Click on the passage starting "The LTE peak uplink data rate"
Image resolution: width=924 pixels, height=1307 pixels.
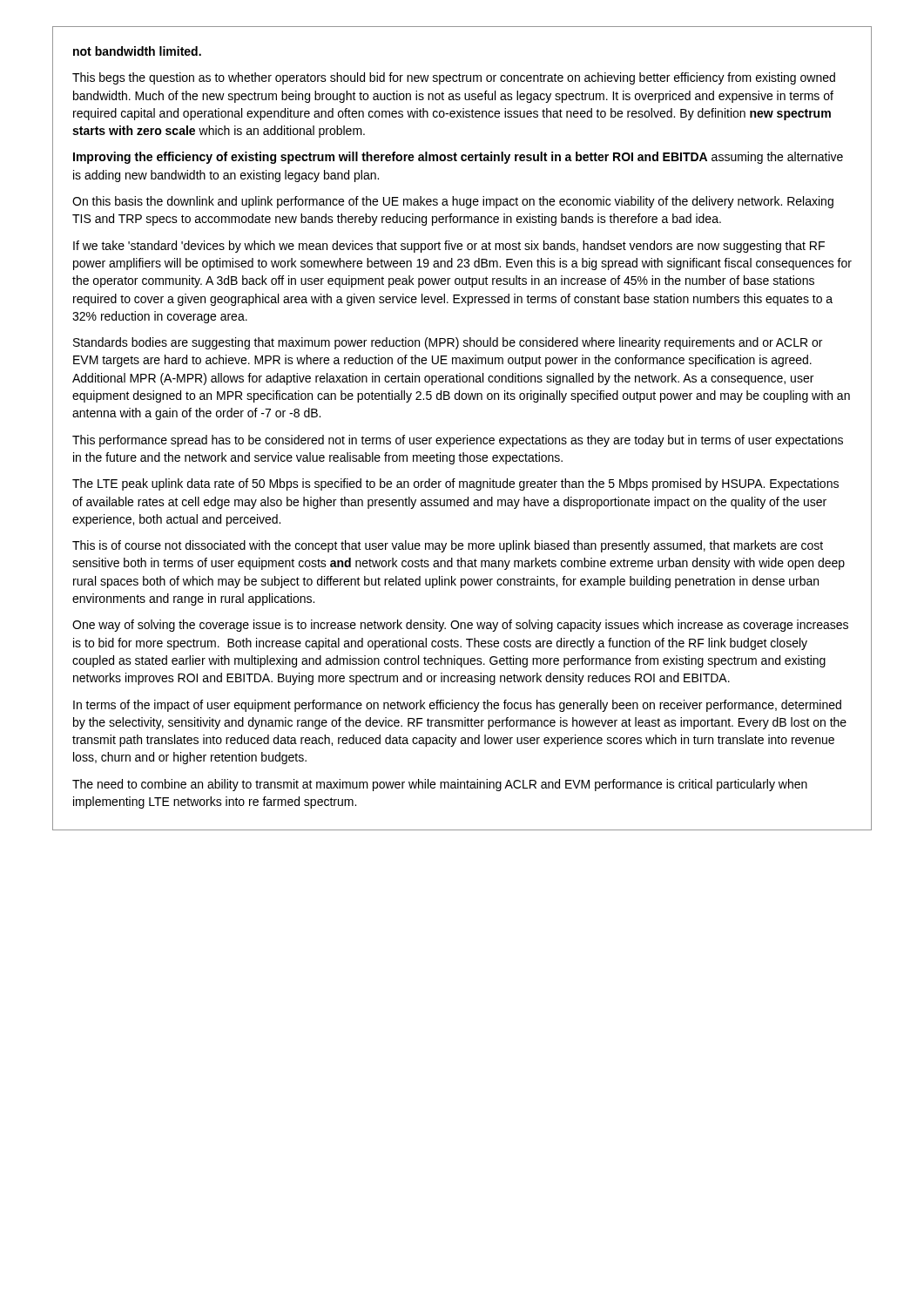point(462,502)
